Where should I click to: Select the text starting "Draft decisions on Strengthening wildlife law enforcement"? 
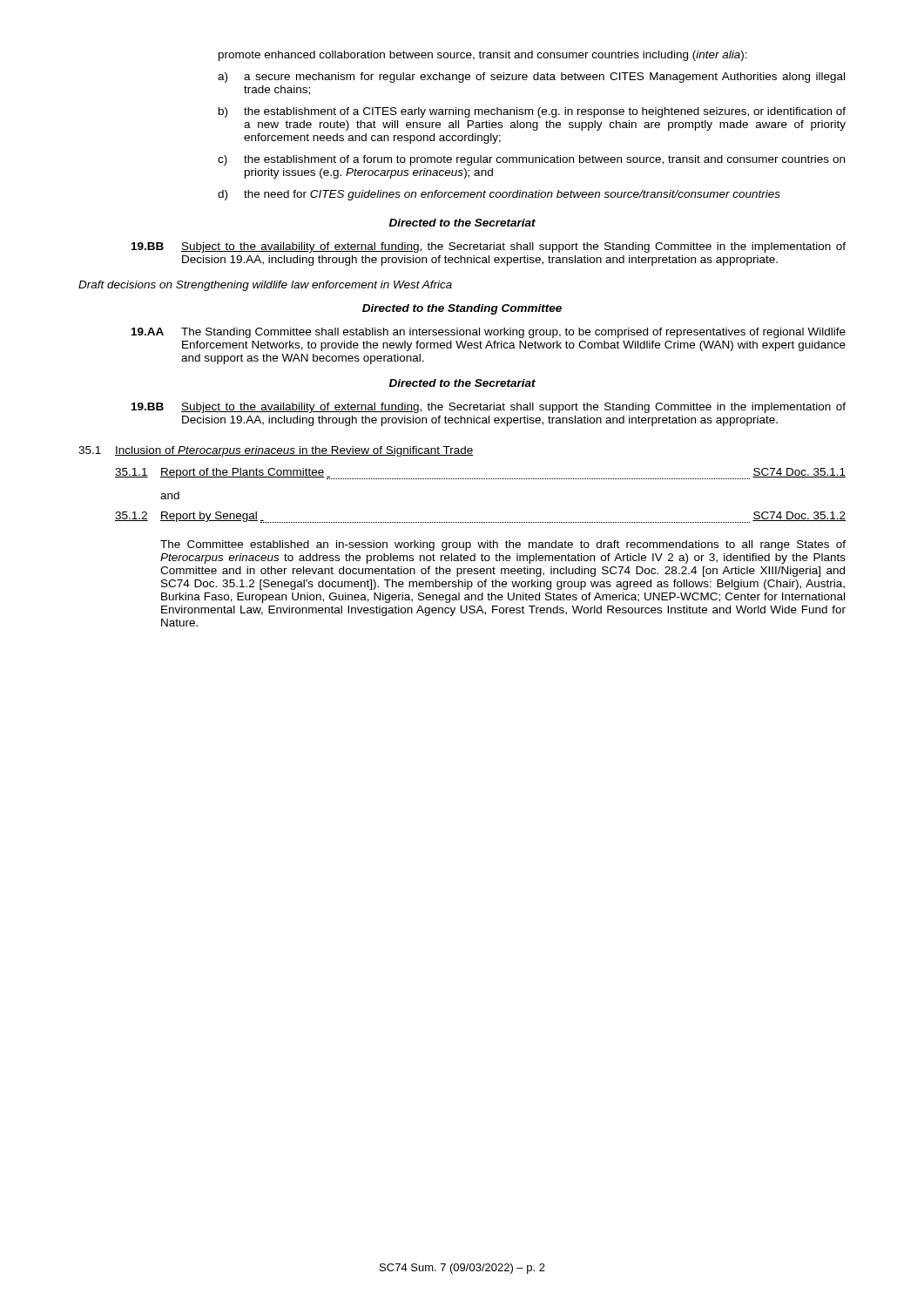(265, 285)
